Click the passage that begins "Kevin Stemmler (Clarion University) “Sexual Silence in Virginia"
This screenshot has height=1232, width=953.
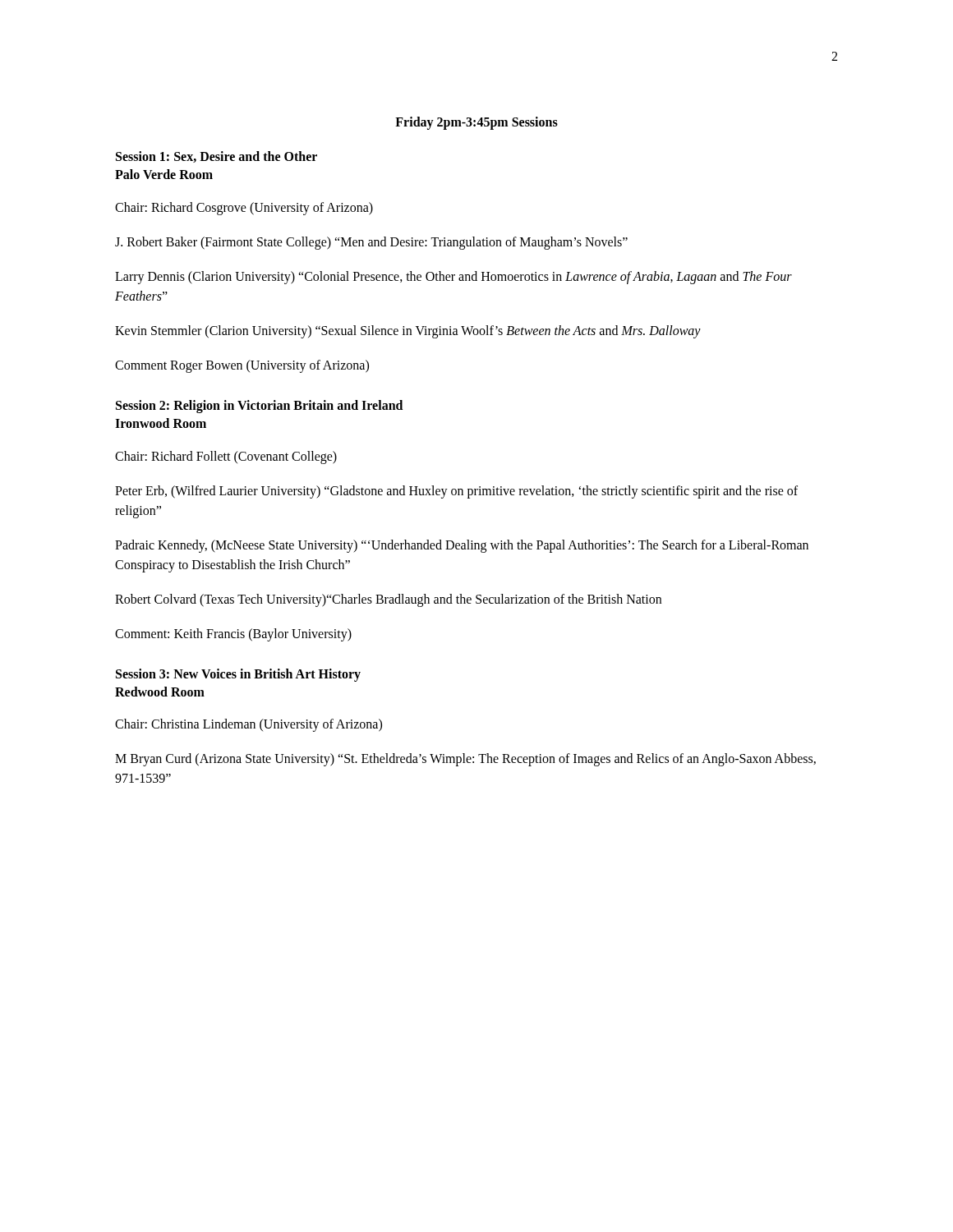[408, 330]
